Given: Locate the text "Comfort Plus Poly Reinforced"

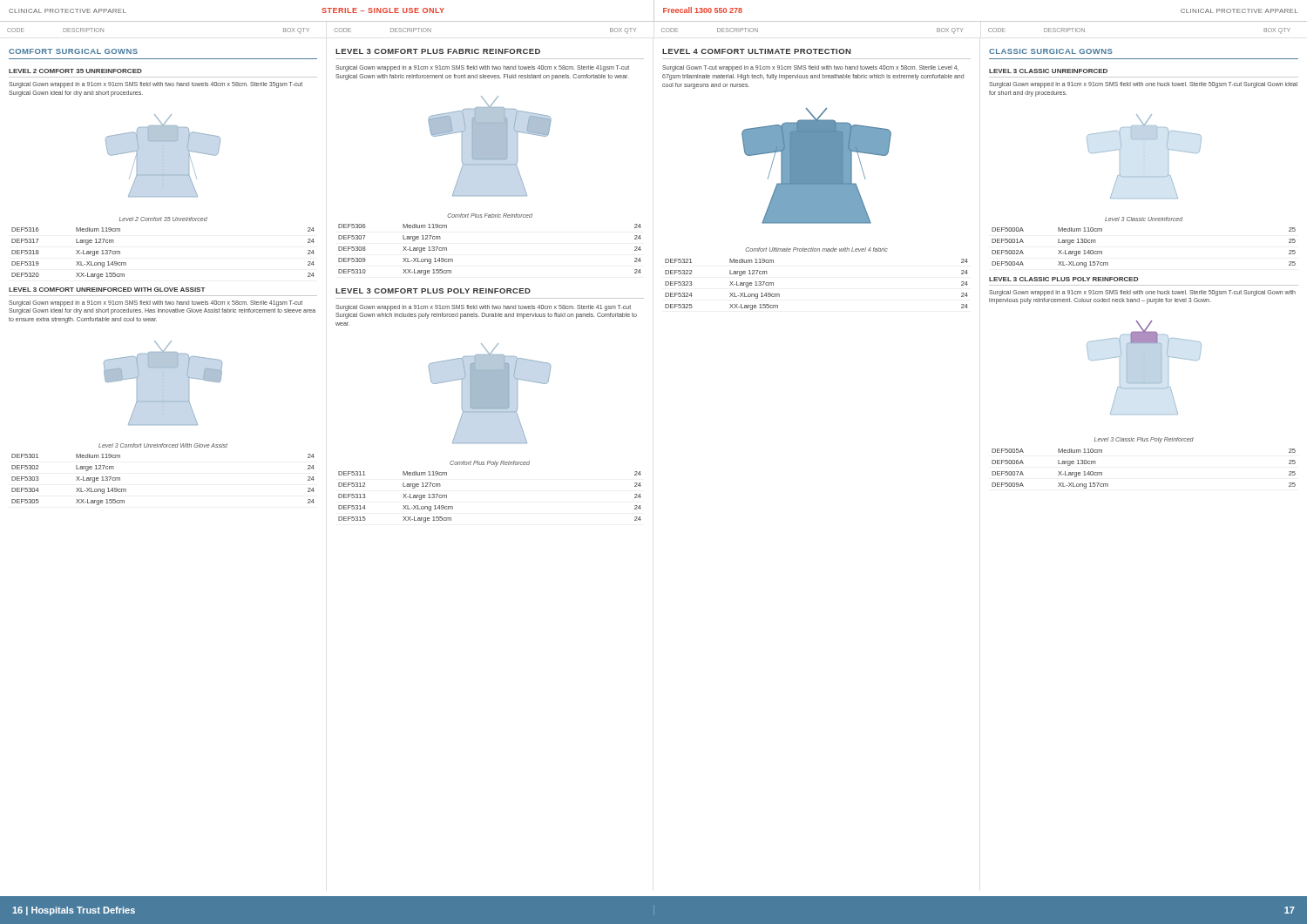Looking at the screenshot, I should click(x=490, y=463).
